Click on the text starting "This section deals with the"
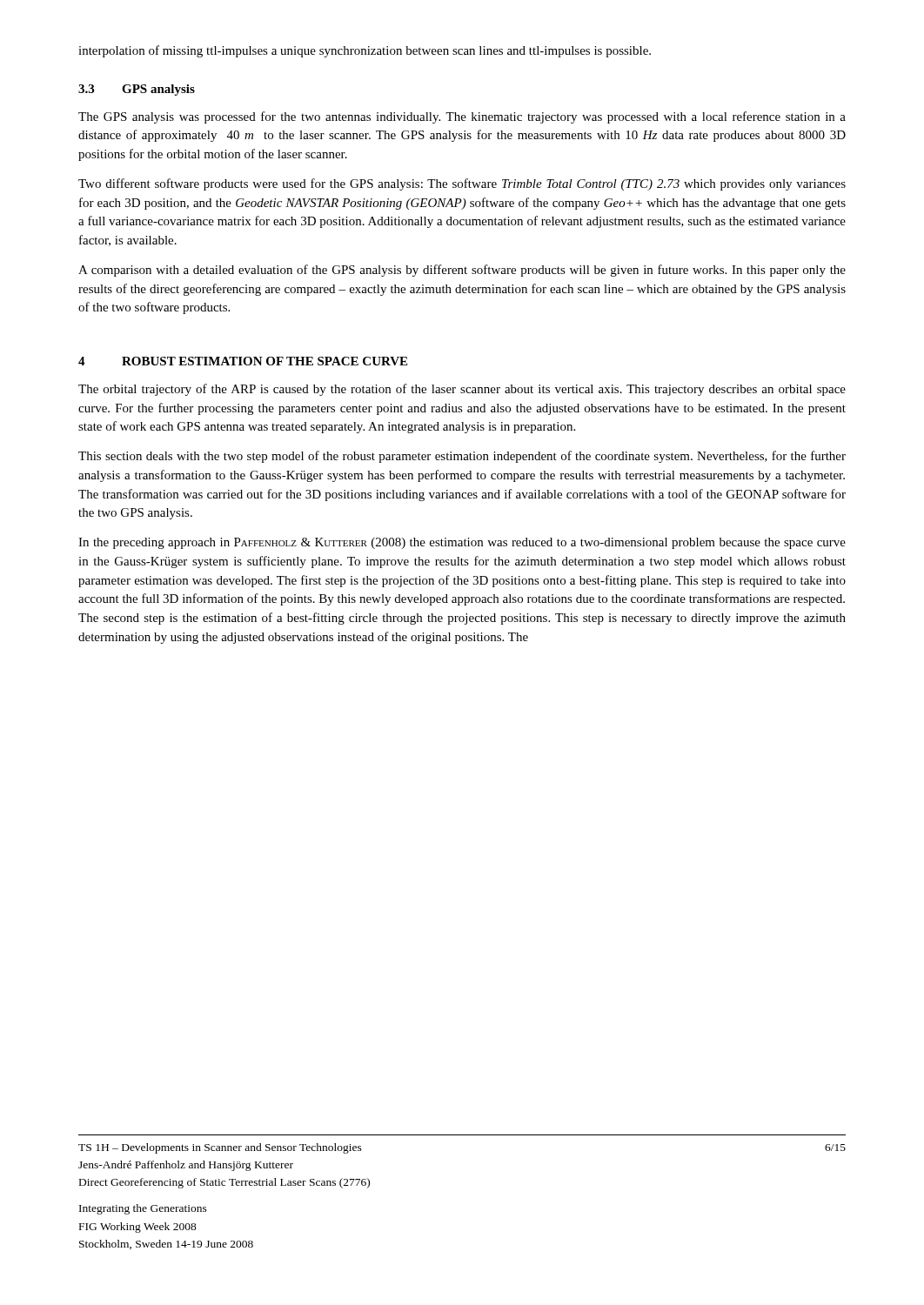924x1305 pixels. coord(462,485)
